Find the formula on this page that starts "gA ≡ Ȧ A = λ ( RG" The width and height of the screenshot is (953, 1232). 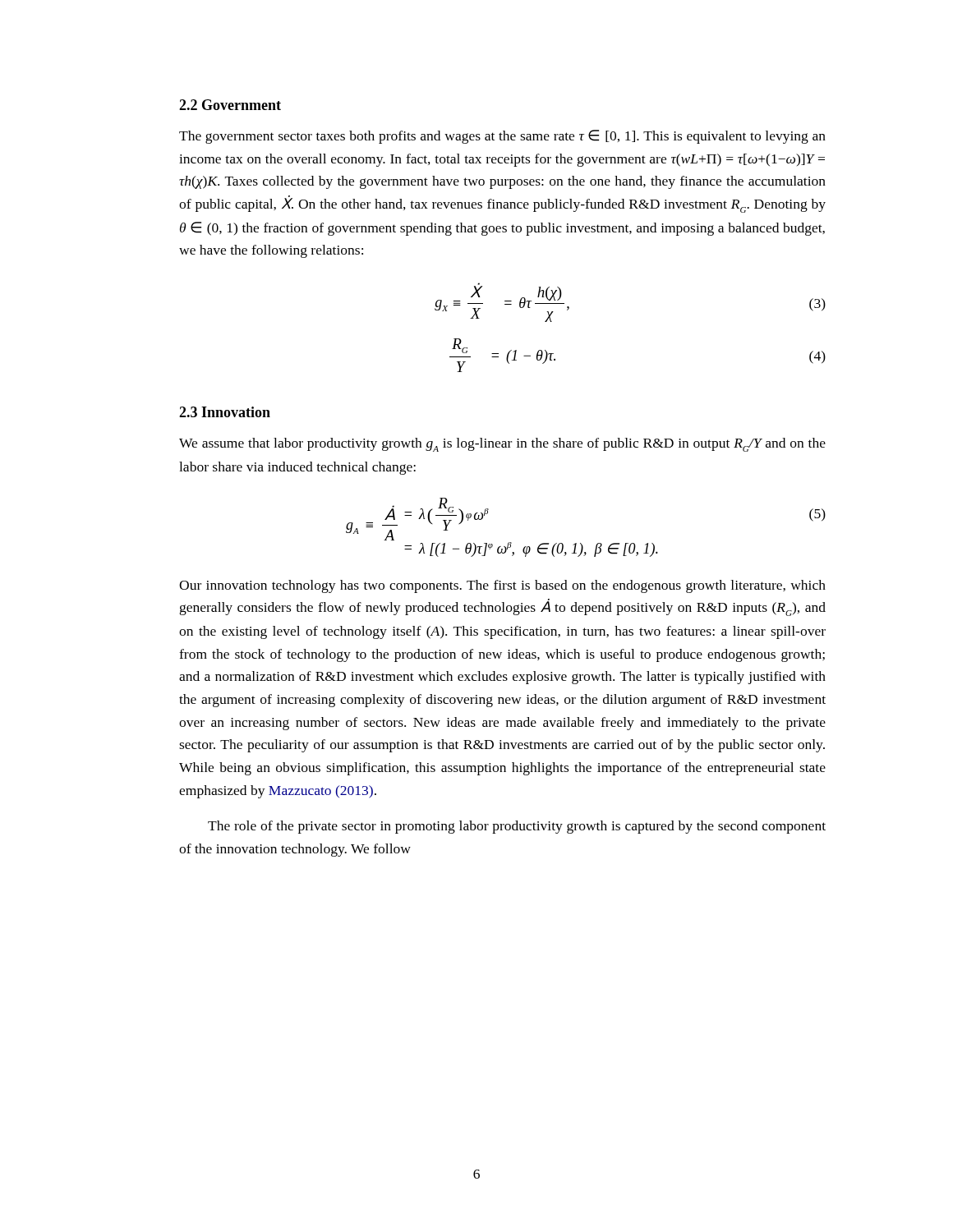click(x=390, y=517)
